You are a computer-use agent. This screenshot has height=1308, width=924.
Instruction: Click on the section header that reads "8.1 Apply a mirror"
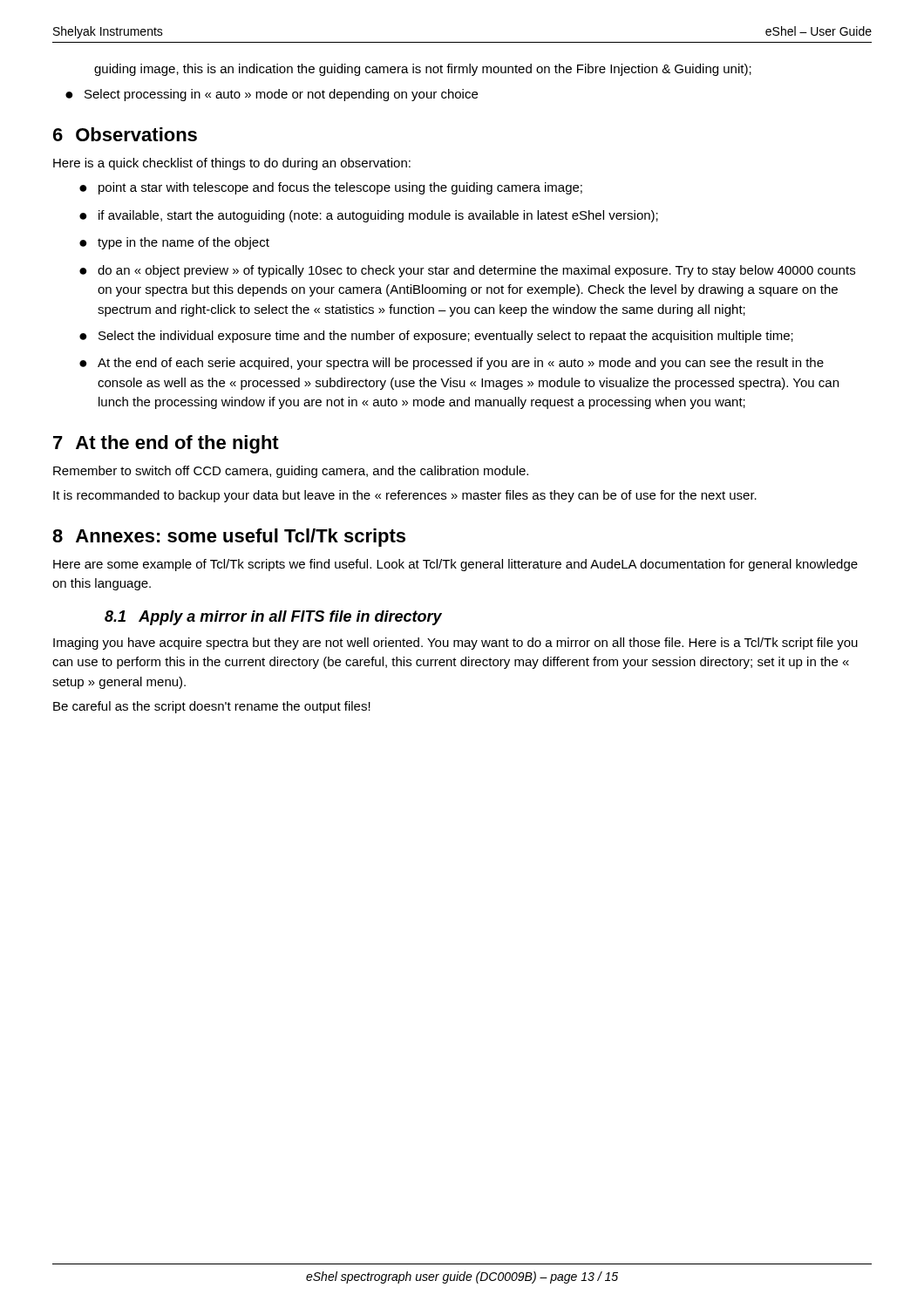273,616
